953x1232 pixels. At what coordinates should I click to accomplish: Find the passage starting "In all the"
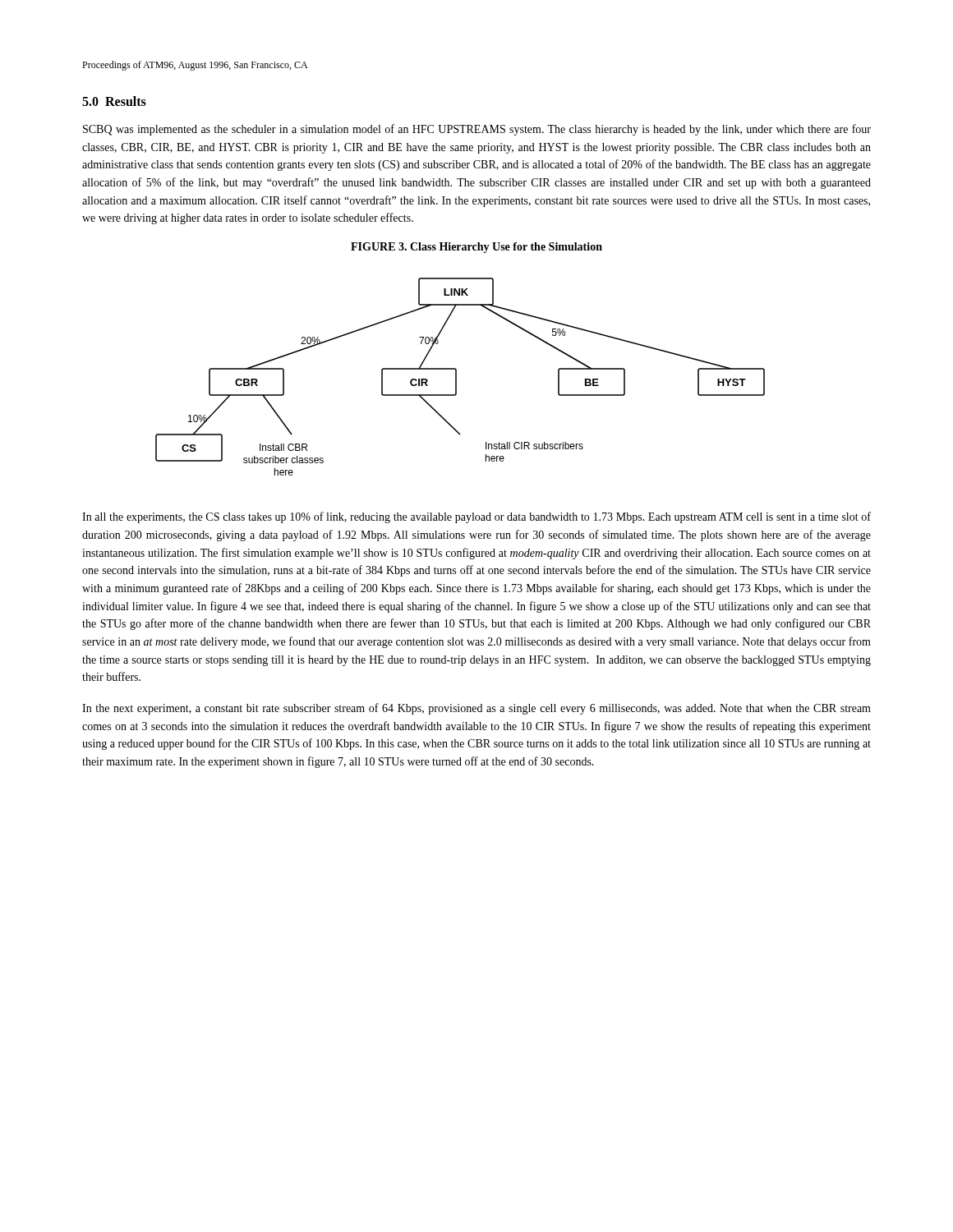click(x=476, y=598)
